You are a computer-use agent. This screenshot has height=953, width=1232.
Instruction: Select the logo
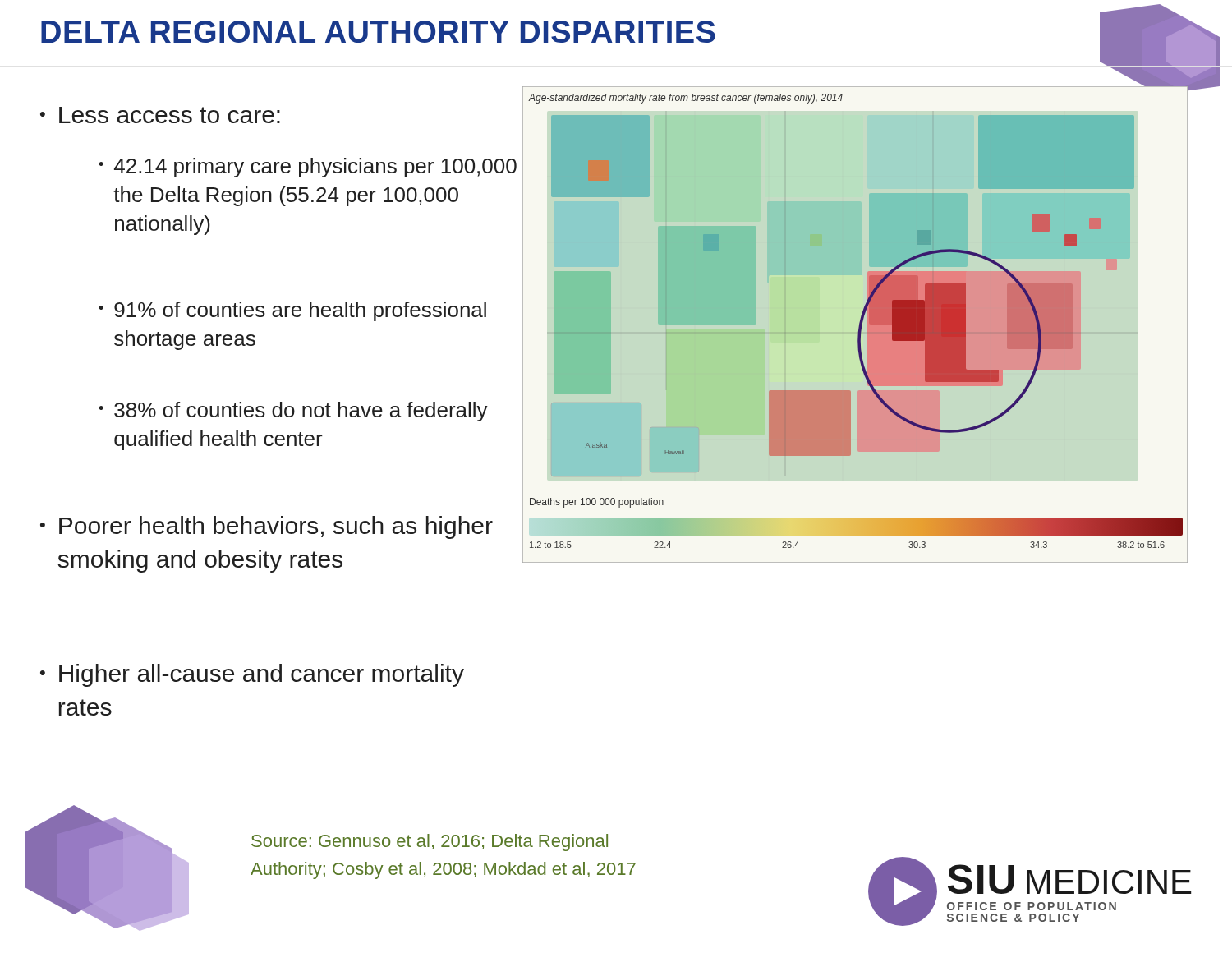click(x=1029, y=891)
